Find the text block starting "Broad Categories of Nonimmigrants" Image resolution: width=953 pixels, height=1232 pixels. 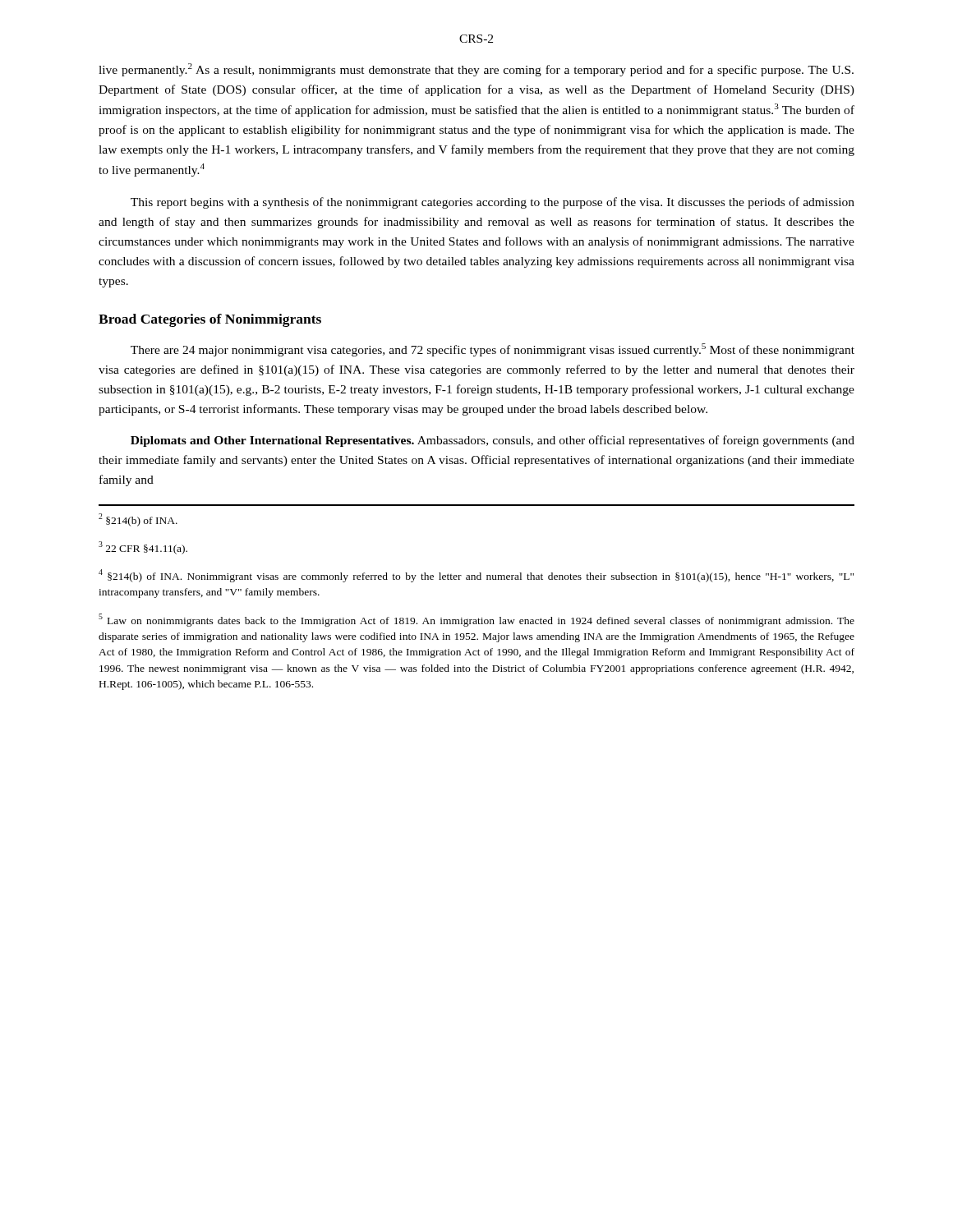click(x=210, y=318)
